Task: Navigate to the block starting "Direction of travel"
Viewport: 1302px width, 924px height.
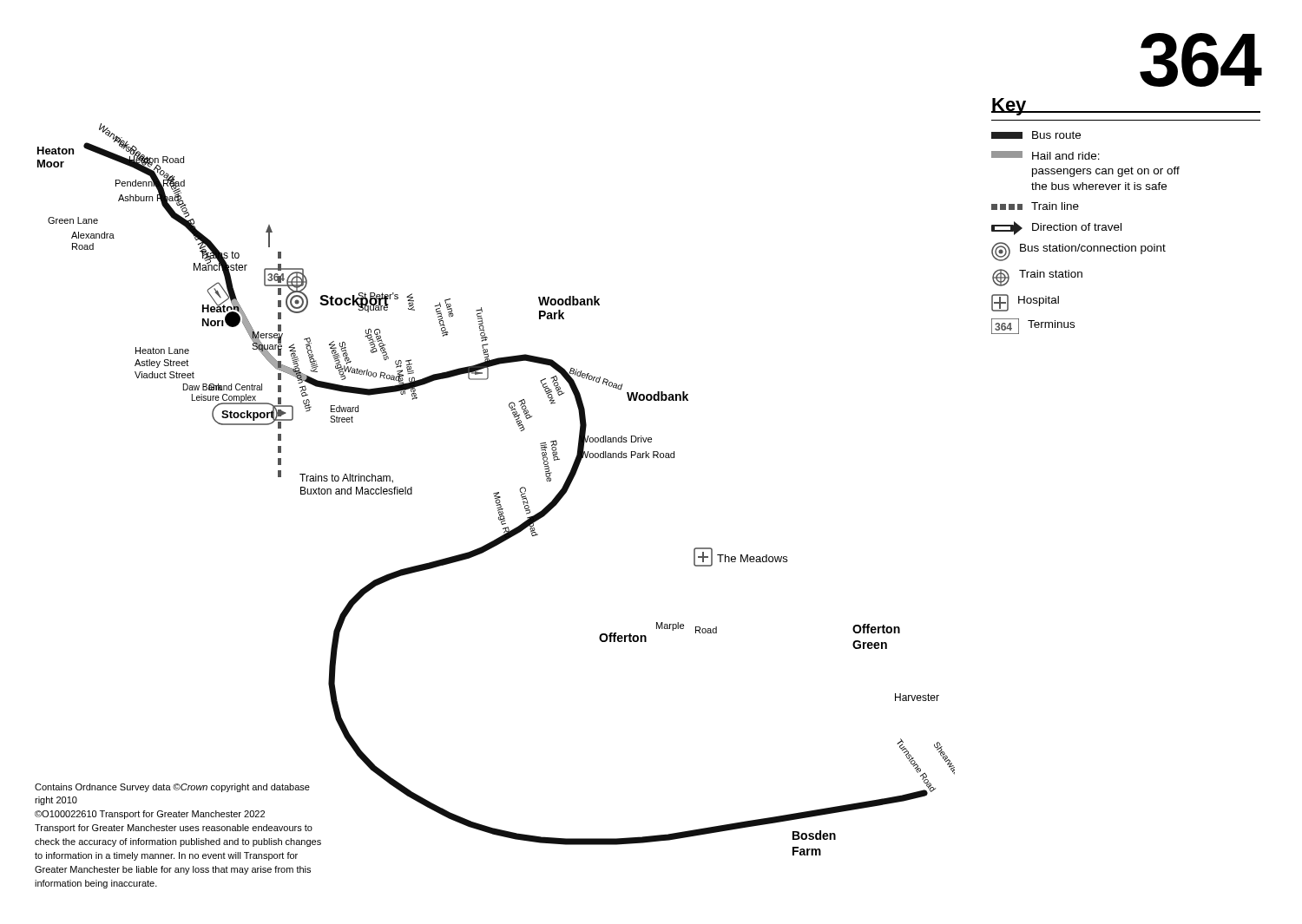Action: 1057,227
